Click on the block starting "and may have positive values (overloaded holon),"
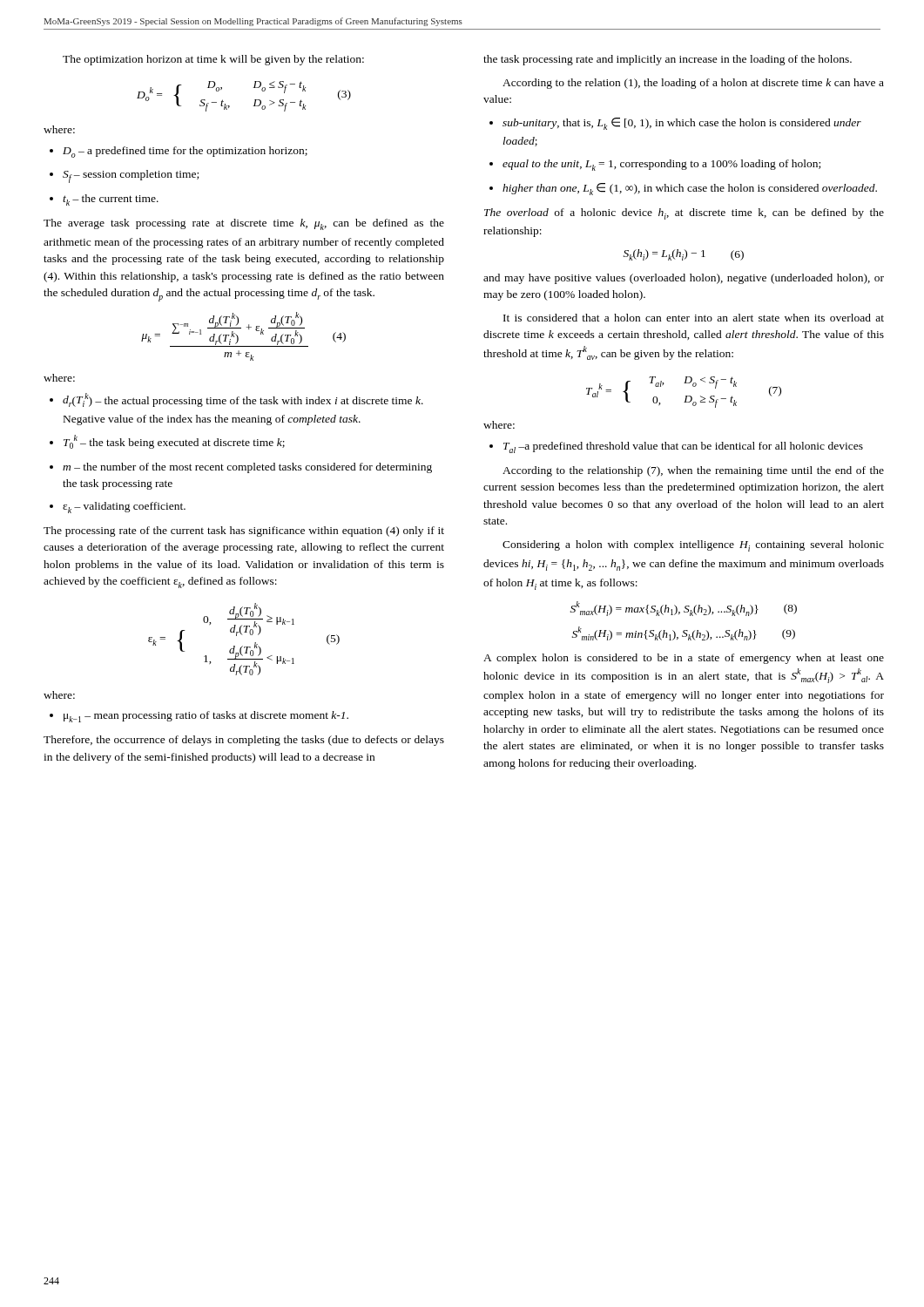Screen dimensions: 1307x924 click(684, 286)
